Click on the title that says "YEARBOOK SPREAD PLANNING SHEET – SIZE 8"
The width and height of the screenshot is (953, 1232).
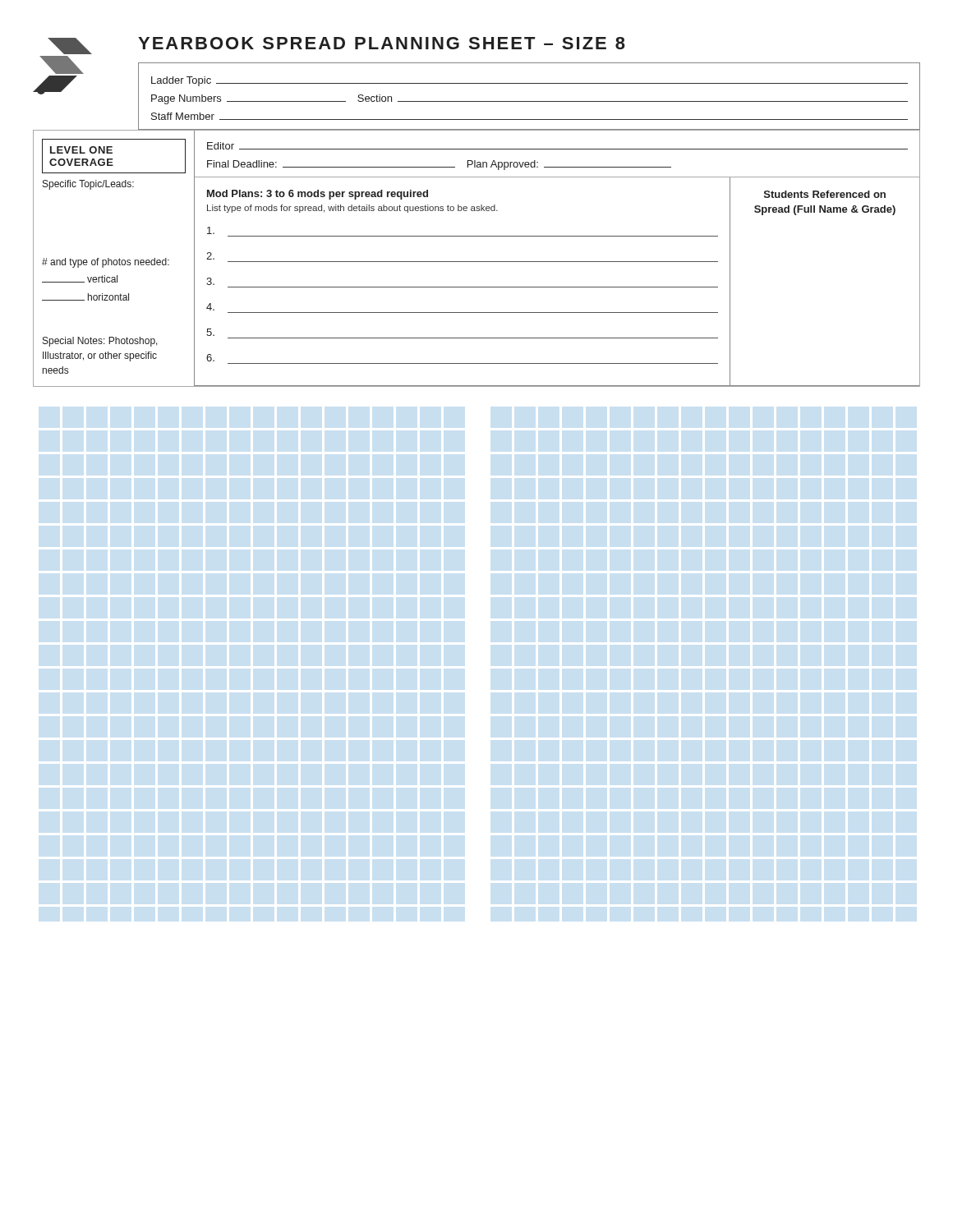(x=529, y=44)
